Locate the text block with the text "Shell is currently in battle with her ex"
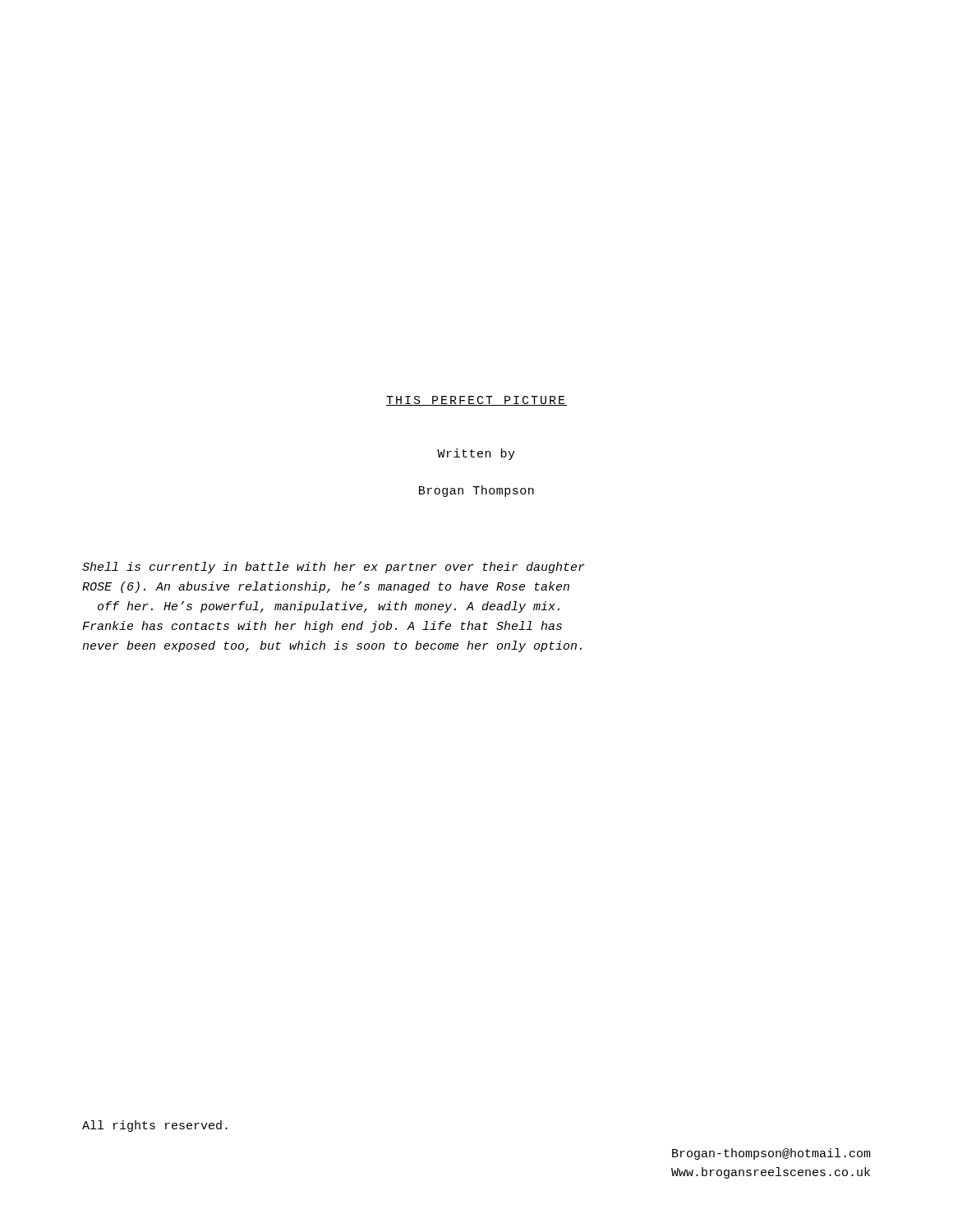This screenshot has width=953, height=1232. (x=334, y=607)
